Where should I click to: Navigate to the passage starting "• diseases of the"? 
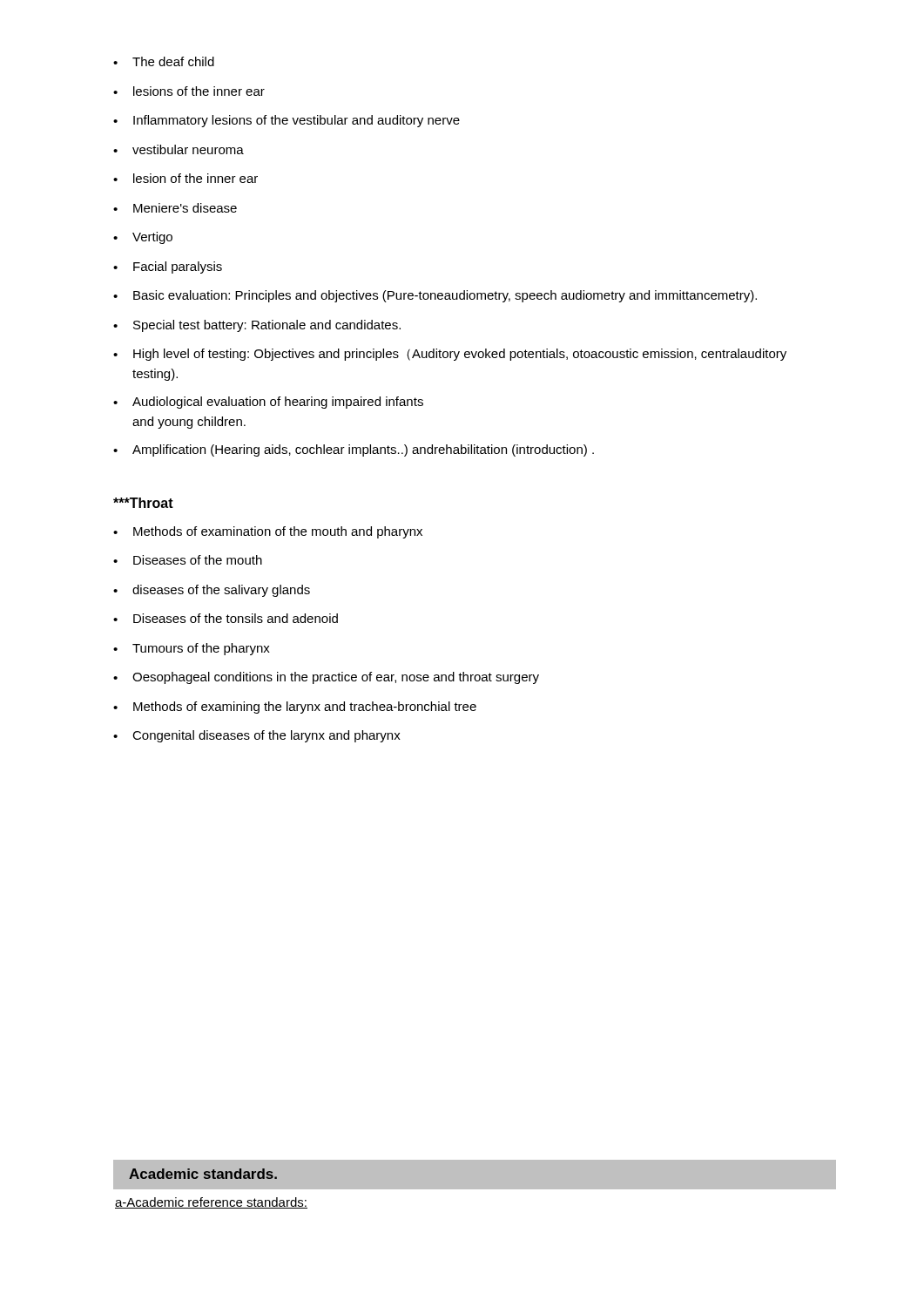point(212,591)
